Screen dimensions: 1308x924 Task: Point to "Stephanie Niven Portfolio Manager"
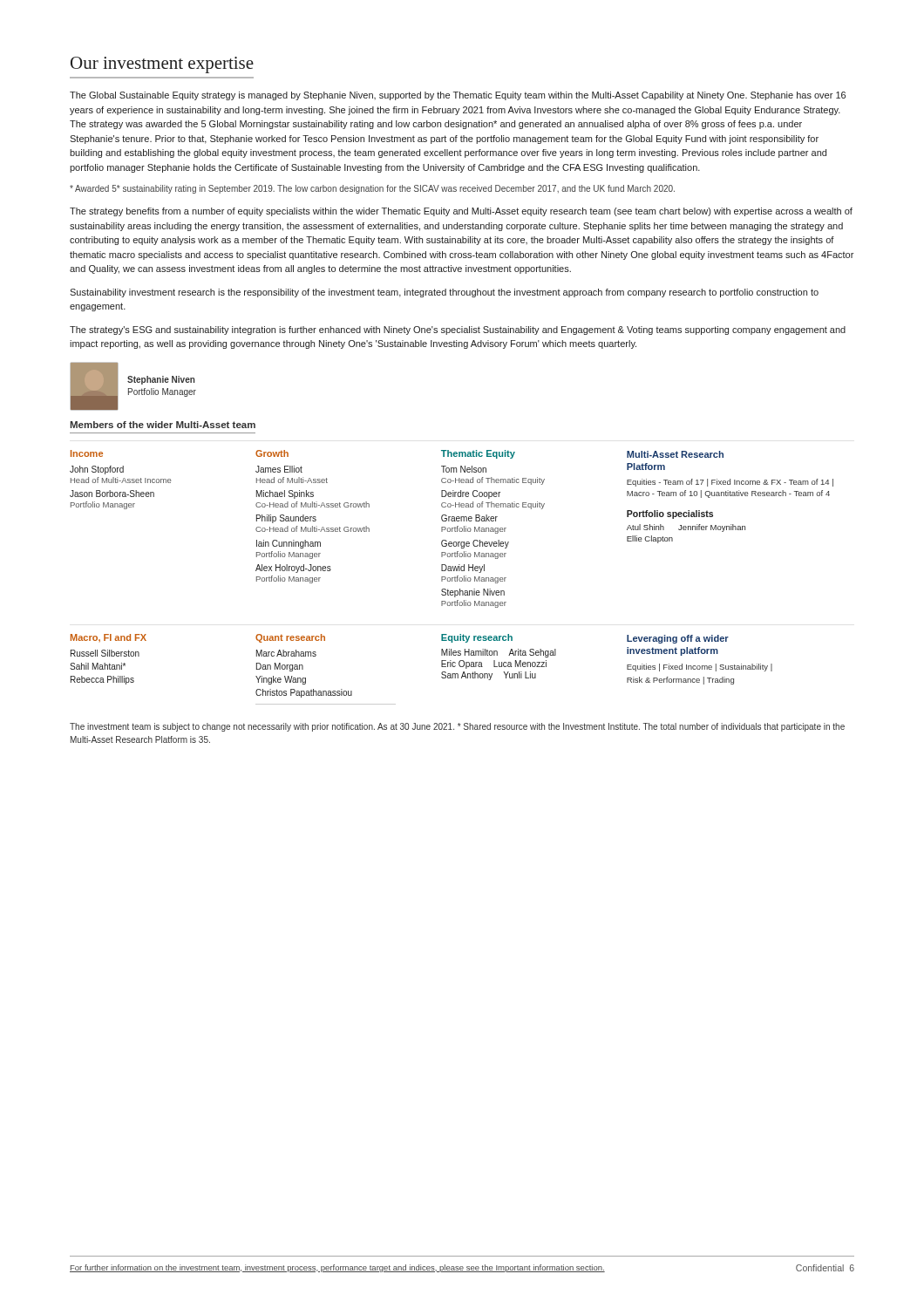[x=162, y=385]
